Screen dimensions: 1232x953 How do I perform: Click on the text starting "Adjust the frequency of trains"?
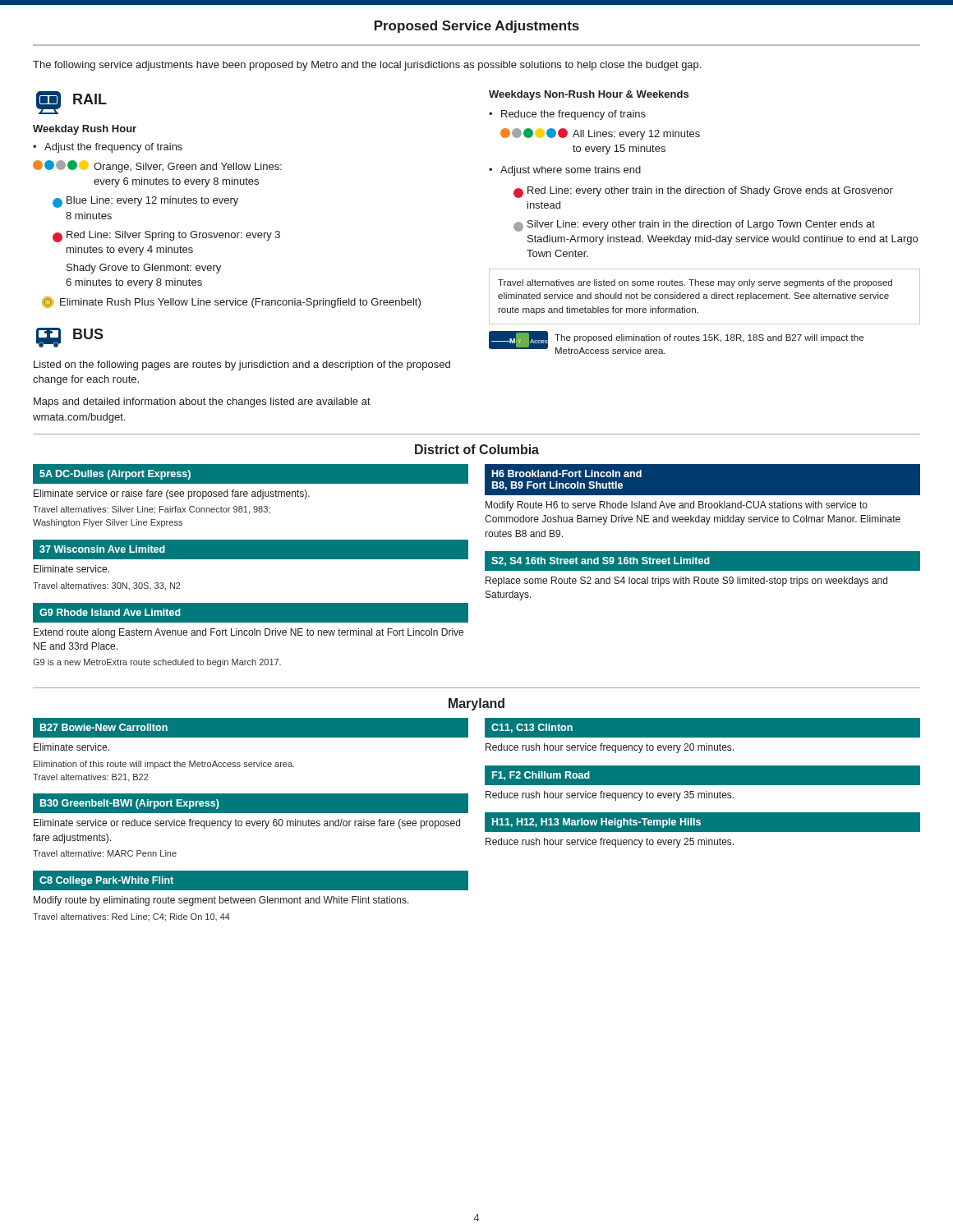point(114,146)
